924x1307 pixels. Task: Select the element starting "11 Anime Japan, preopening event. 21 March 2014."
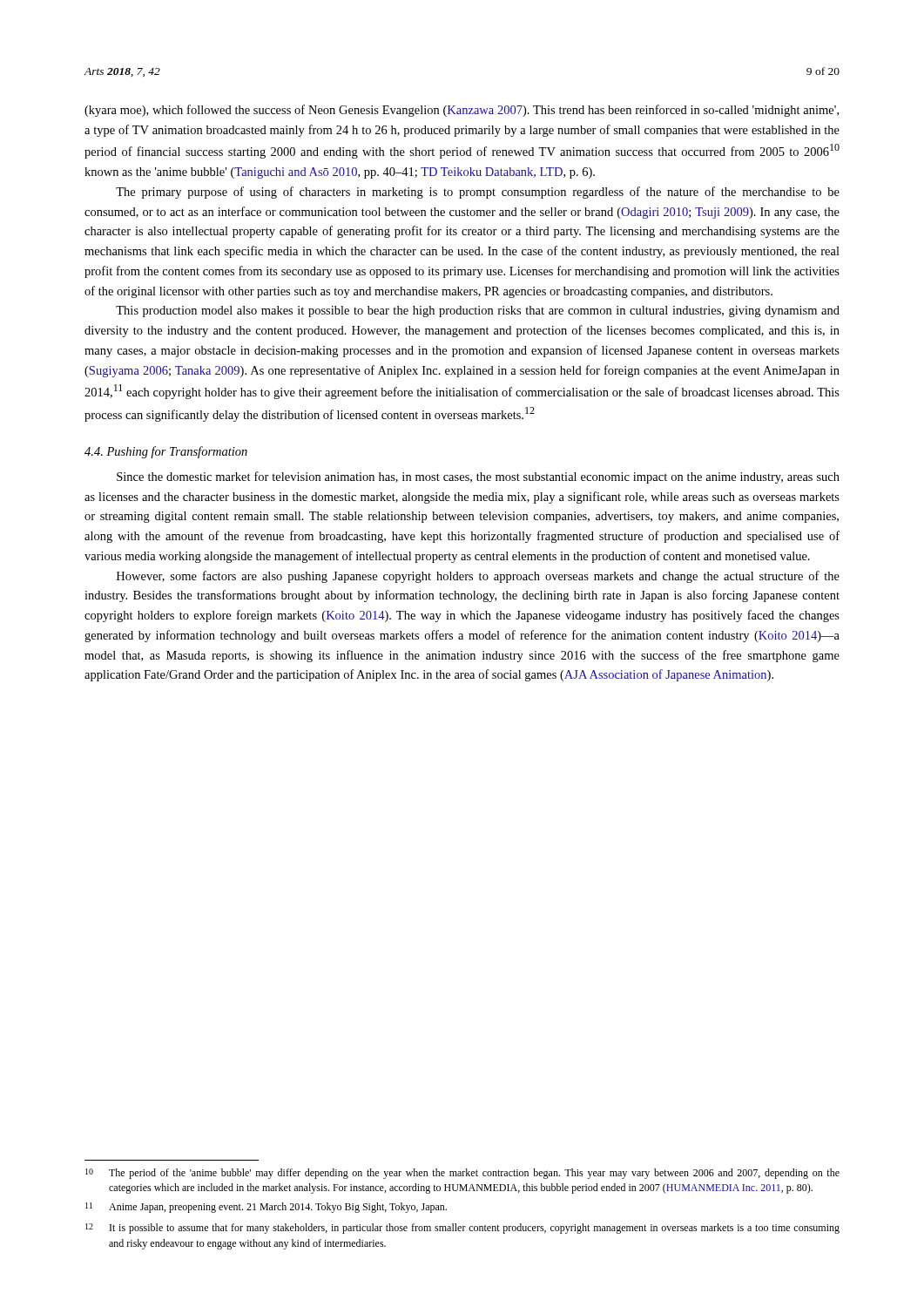266,1208
